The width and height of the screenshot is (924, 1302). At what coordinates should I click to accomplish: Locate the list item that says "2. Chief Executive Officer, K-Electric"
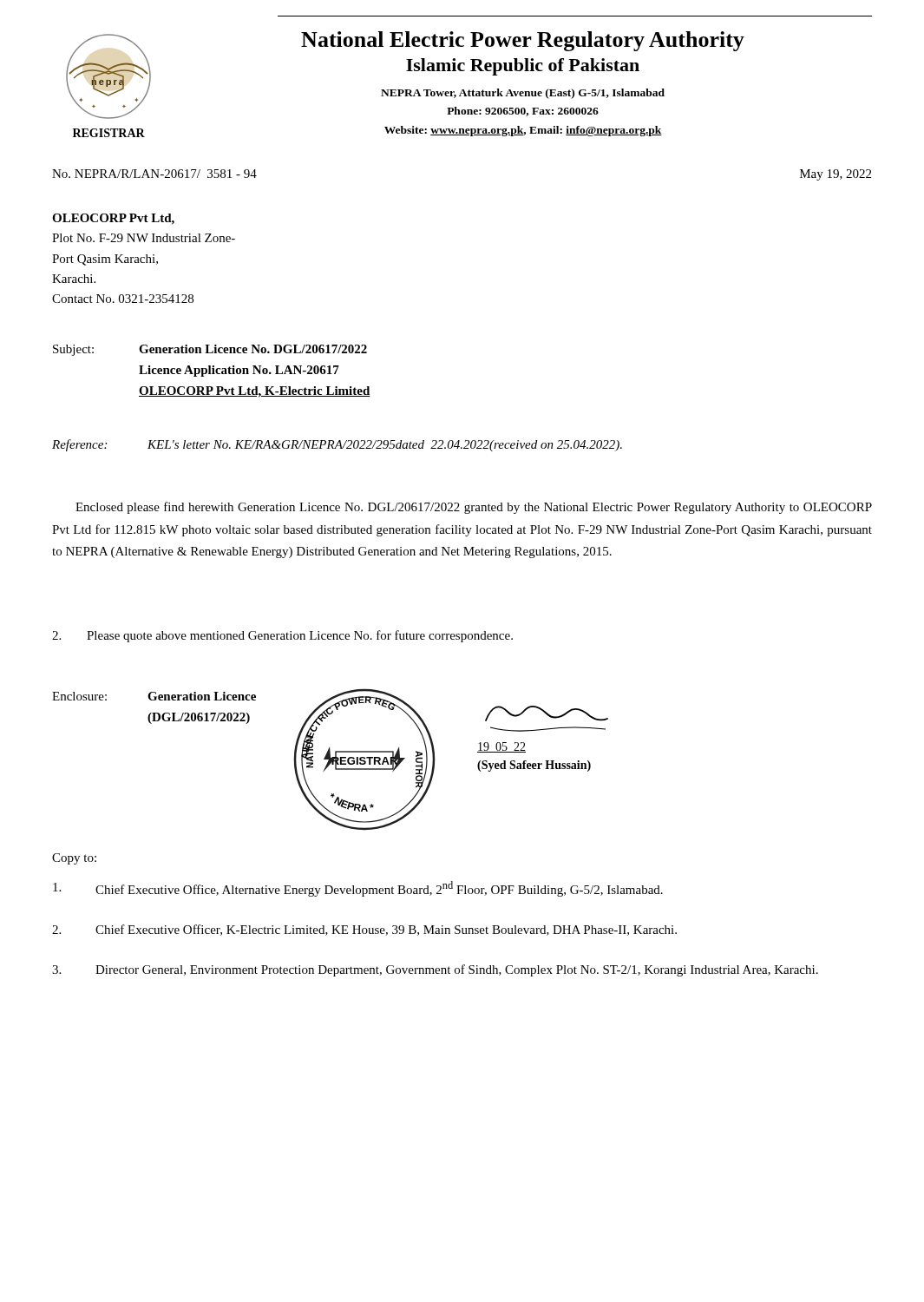tap(462, 930)
